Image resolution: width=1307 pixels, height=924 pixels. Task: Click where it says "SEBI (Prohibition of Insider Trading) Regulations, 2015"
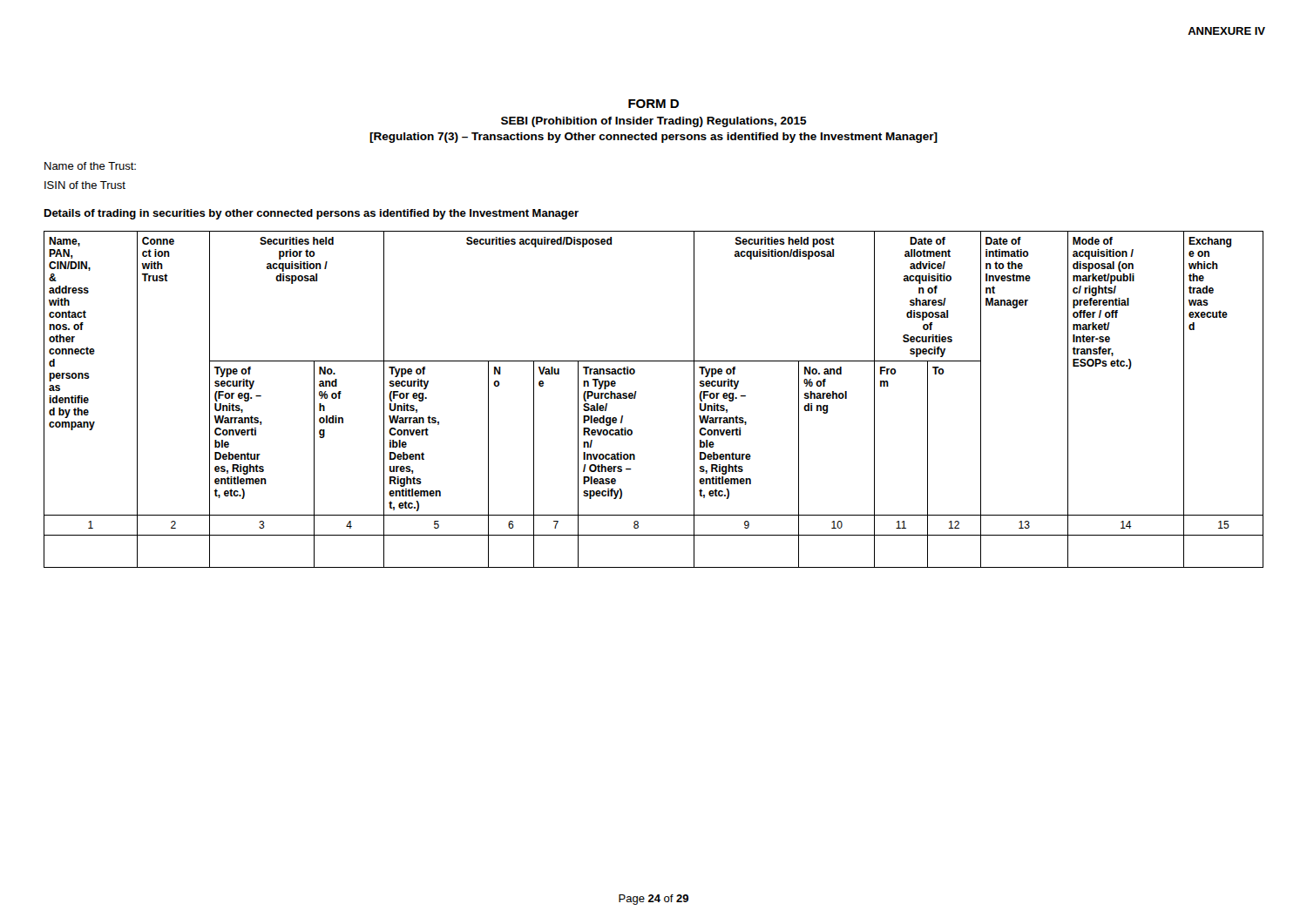point(654,121)
